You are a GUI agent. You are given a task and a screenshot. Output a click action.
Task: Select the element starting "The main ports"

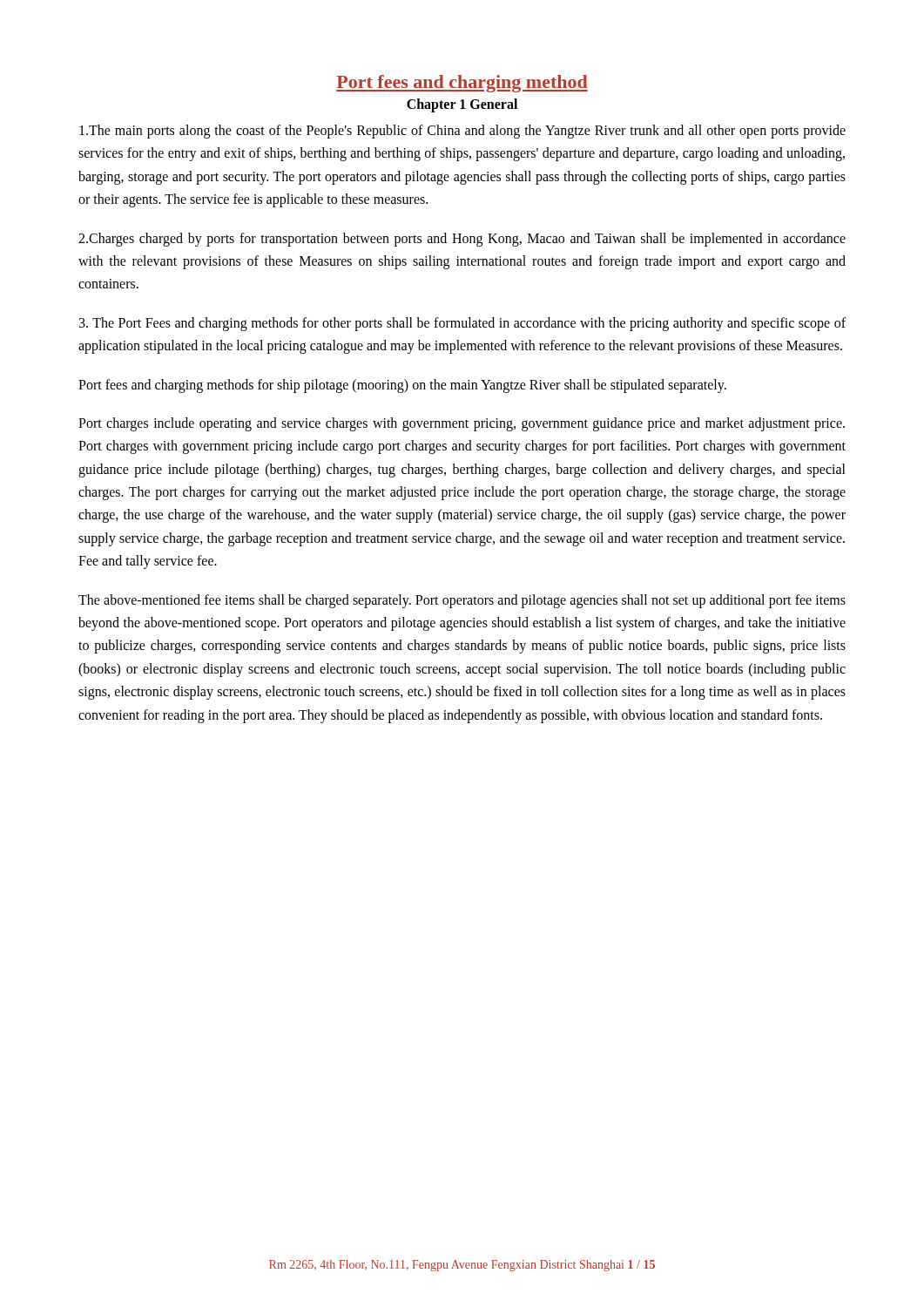point(462,165)
